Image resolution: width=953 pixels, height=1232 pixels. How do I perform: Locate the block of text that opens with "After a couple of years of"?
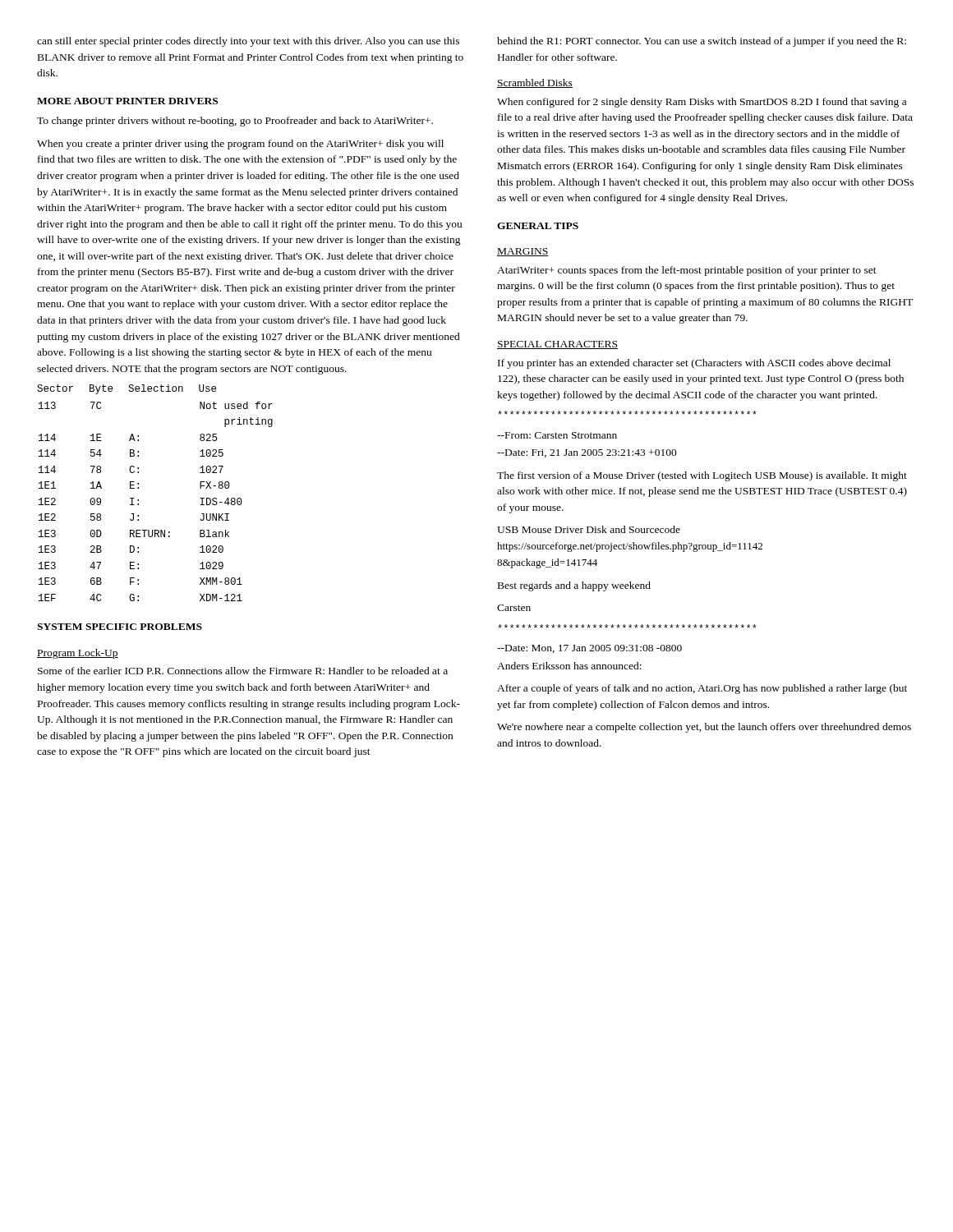point(707,696)
